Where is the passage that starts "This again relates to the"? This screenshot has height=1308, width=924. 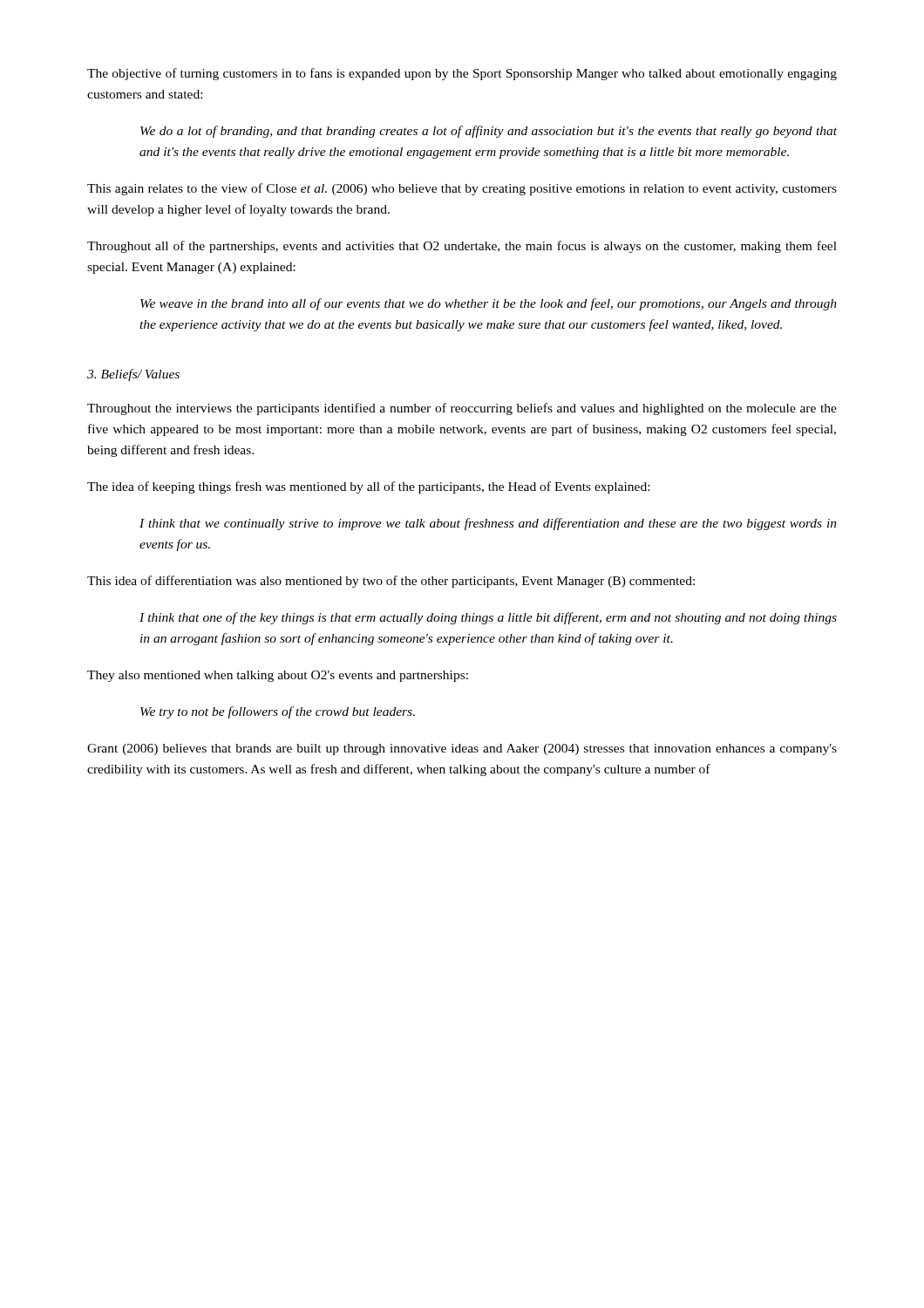click(x=462, y=198)
